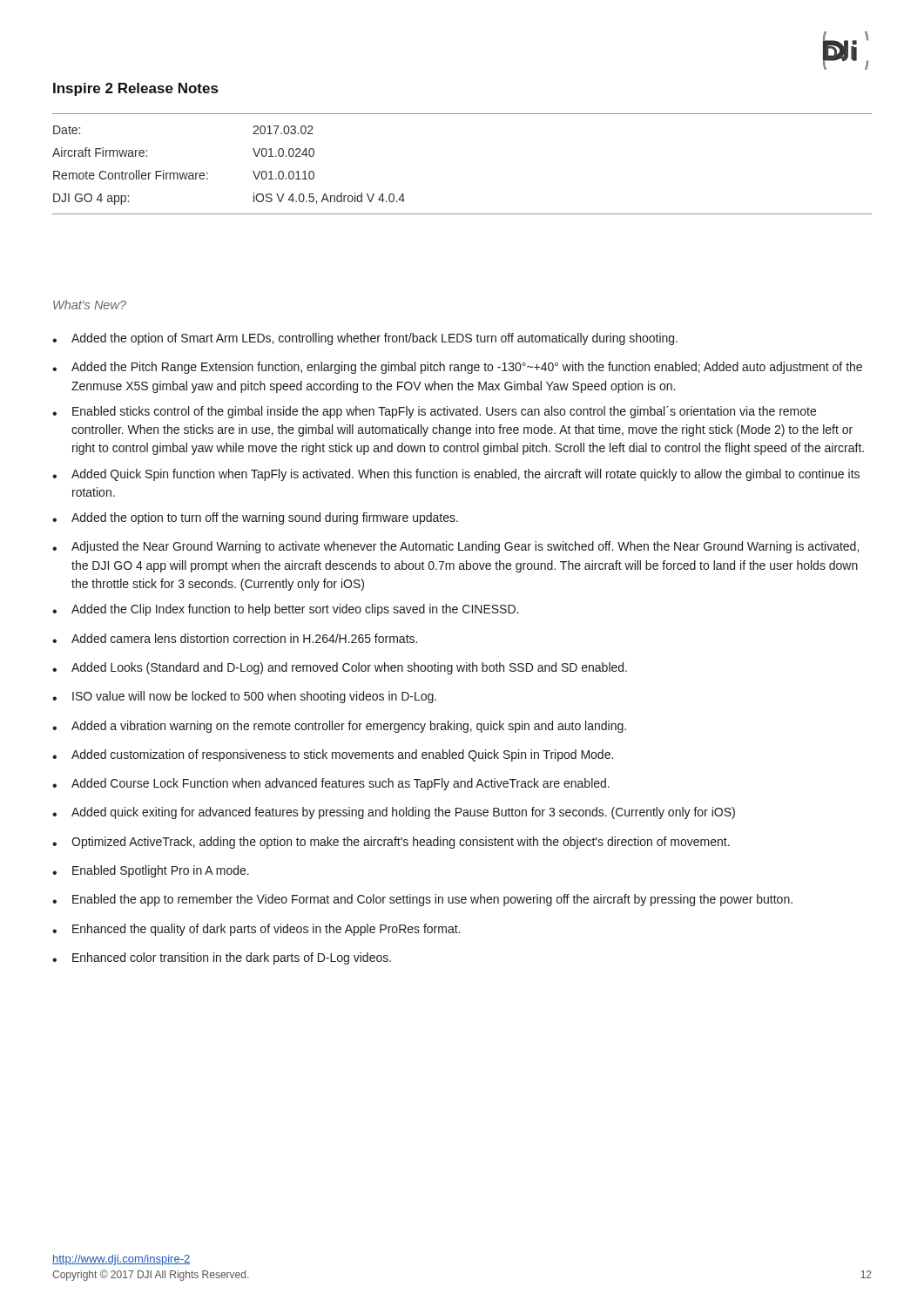924x1307 pixels.
Task: Locate the list item with the text "• Enhanced color transition in the dark parts"
Action: 222,958
